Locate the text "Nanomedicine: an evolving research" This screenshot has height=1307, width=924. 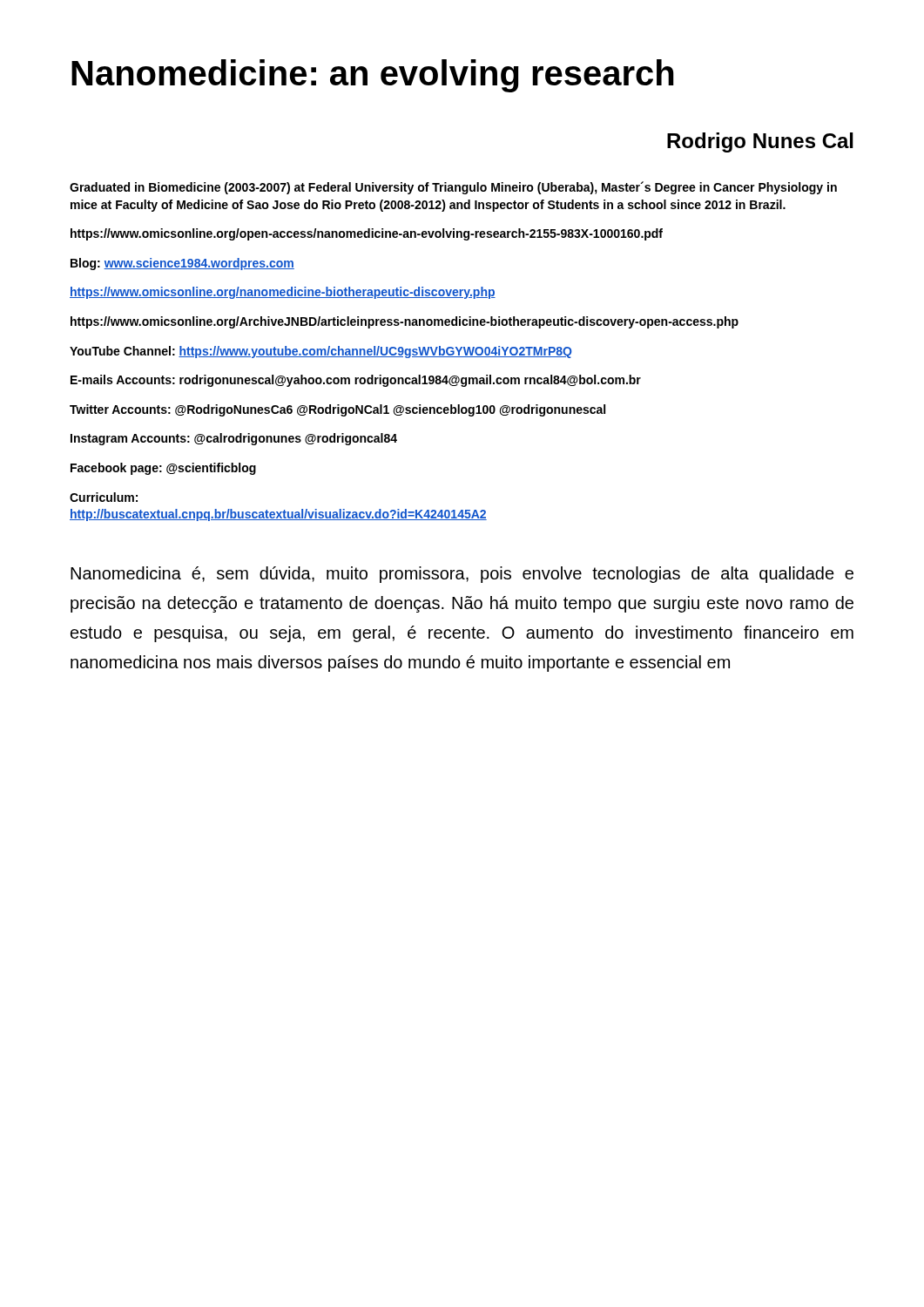[373, 73]
